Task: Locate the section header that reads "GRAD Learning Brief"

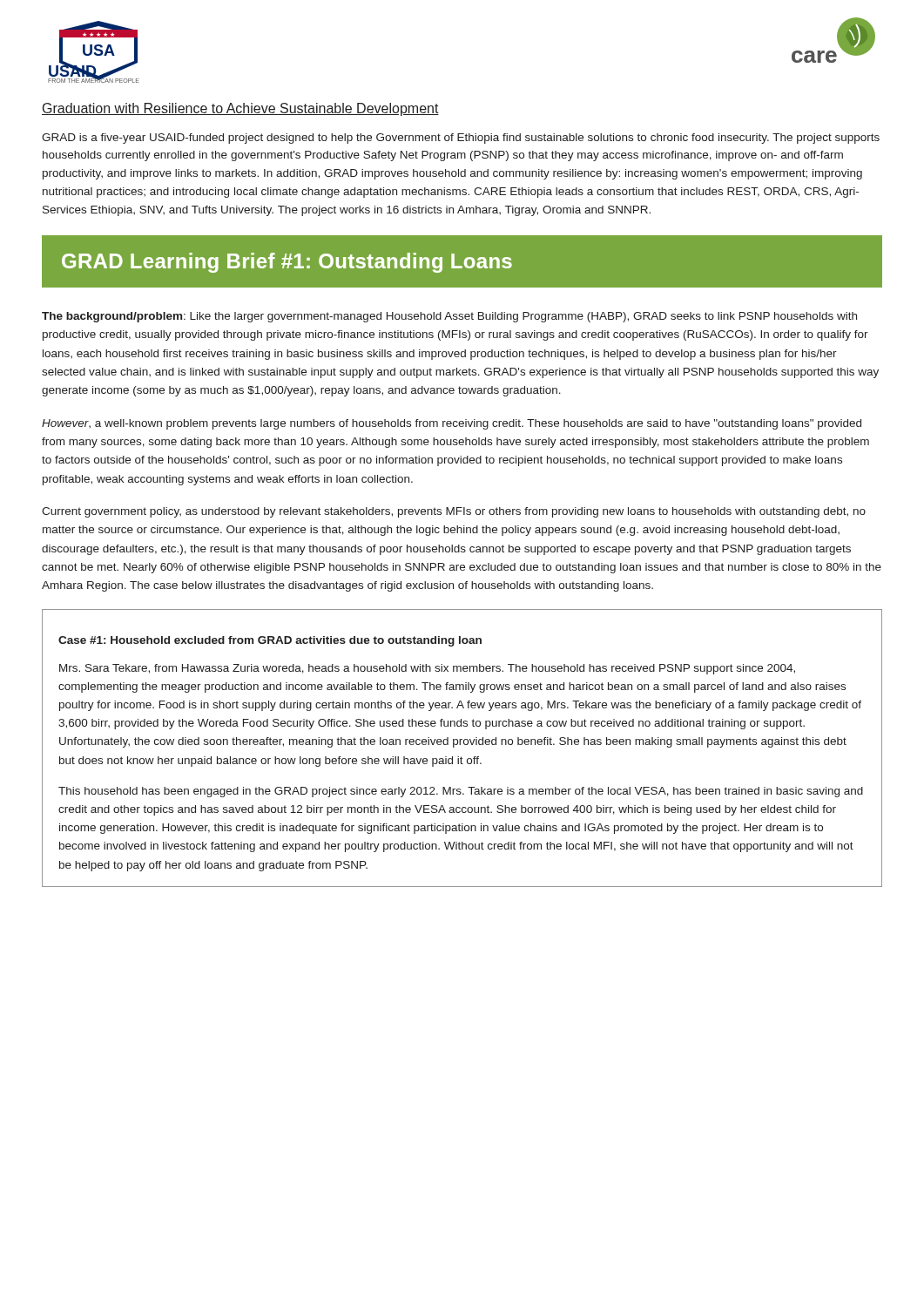Action: tap(462, 261)
